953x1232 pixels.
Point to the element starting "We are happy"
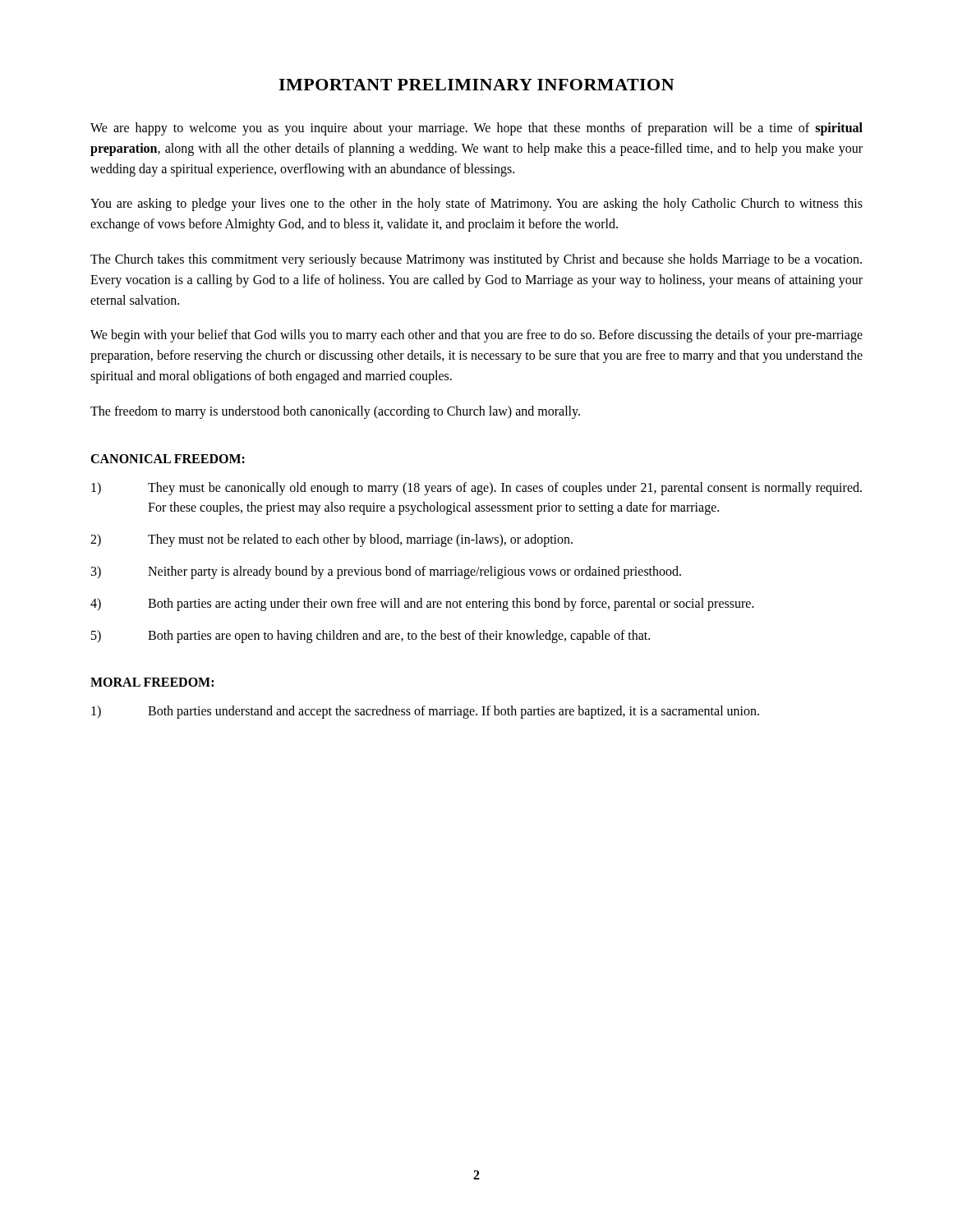point(476,148)
